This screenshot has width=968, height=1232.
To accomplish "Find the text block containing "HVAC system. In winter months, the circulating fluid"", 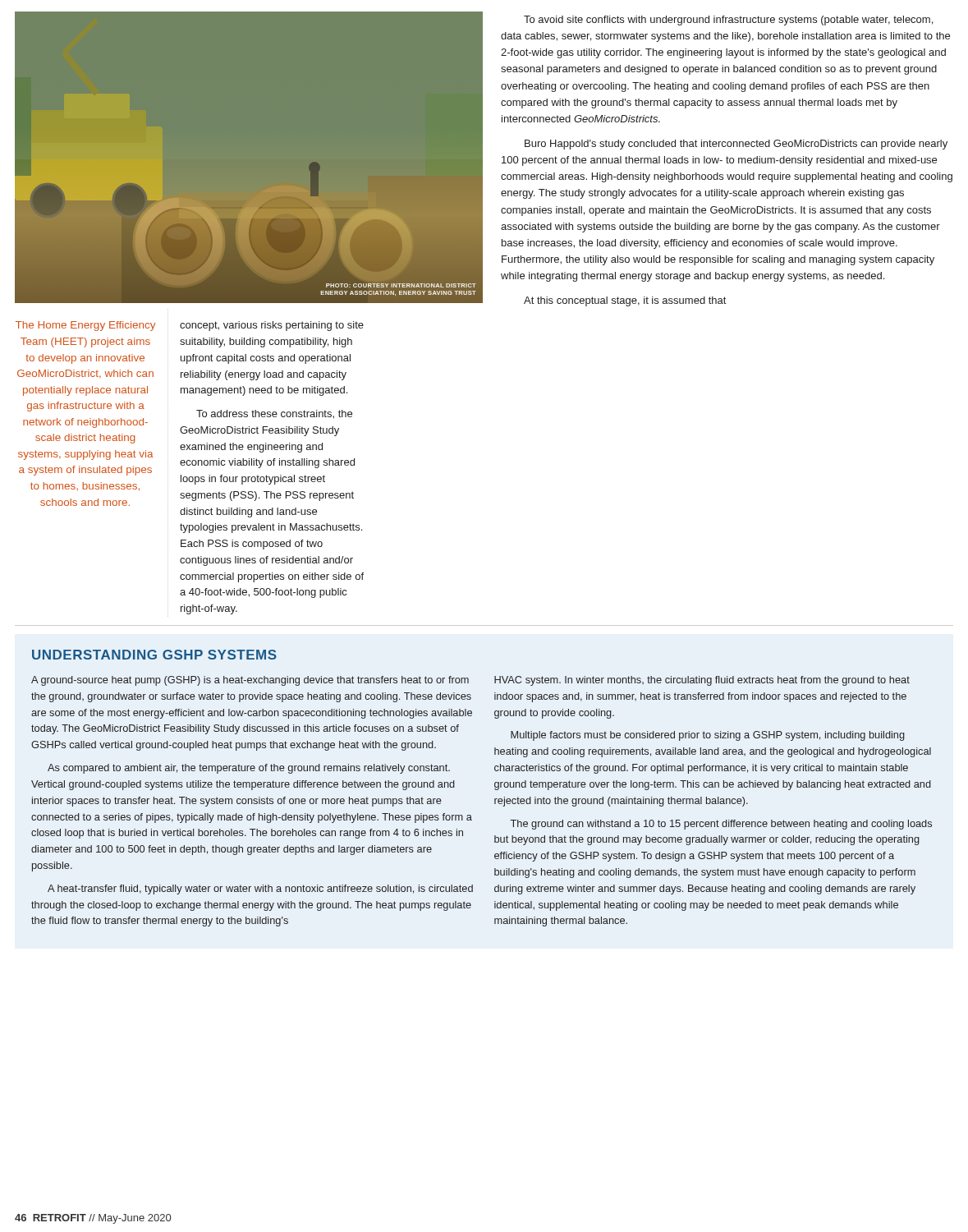I will (x=715, y=800).
